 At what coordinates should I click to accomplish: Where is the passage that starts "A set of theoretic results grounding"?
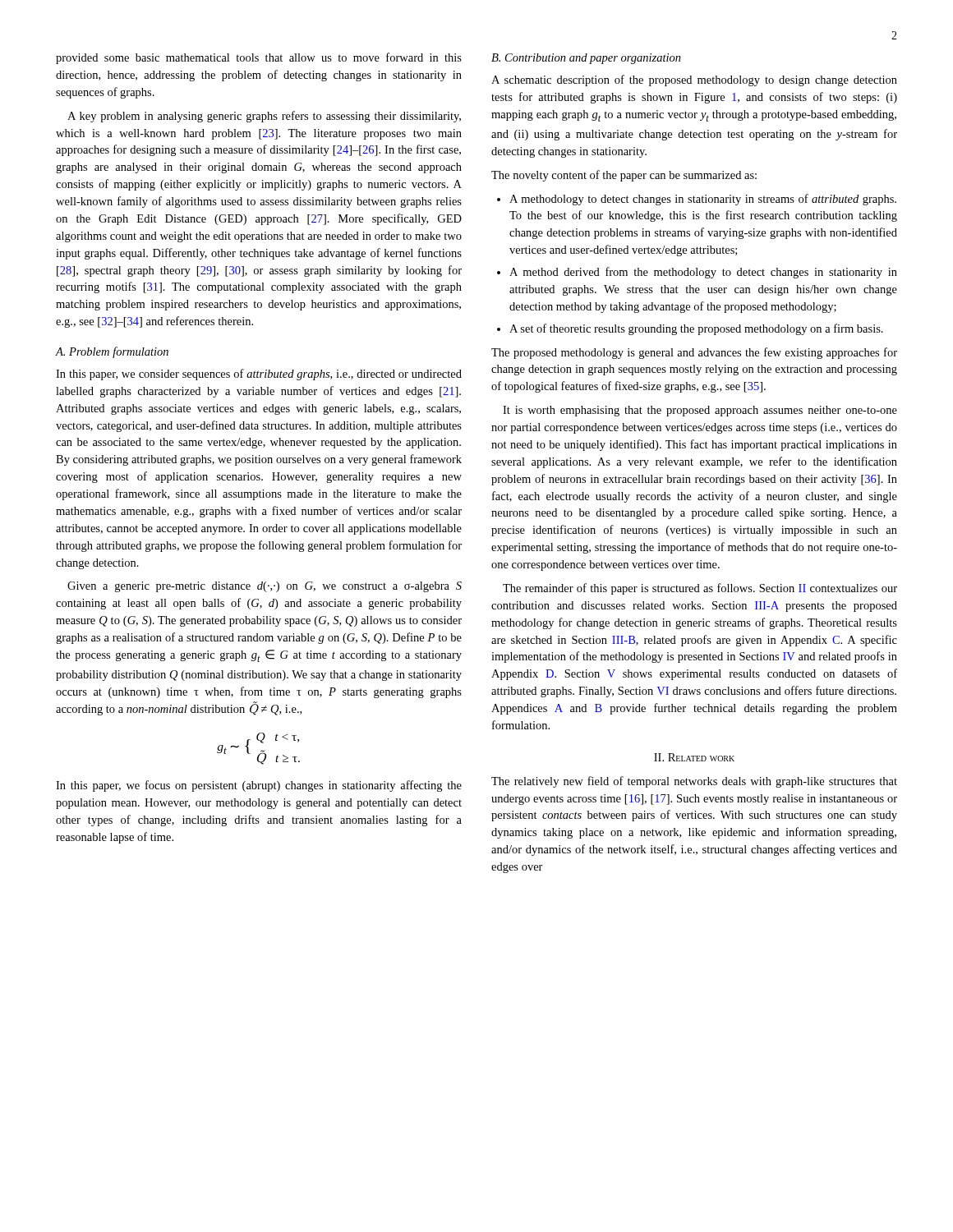click(x=703, y=329)
